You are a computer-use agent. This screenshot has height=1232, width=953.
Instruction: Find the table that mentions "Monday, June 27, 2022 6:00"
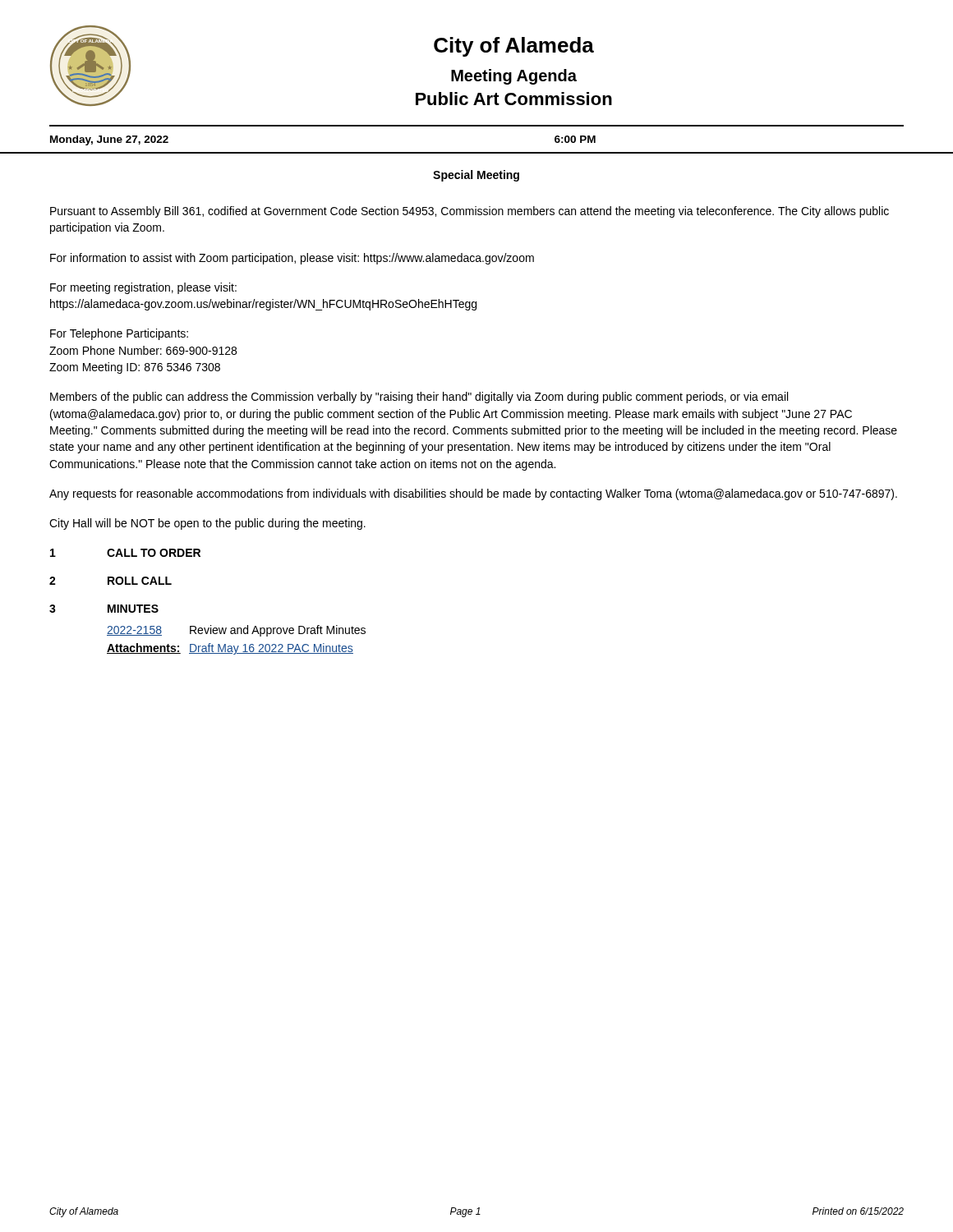click(x=476, y=140)
